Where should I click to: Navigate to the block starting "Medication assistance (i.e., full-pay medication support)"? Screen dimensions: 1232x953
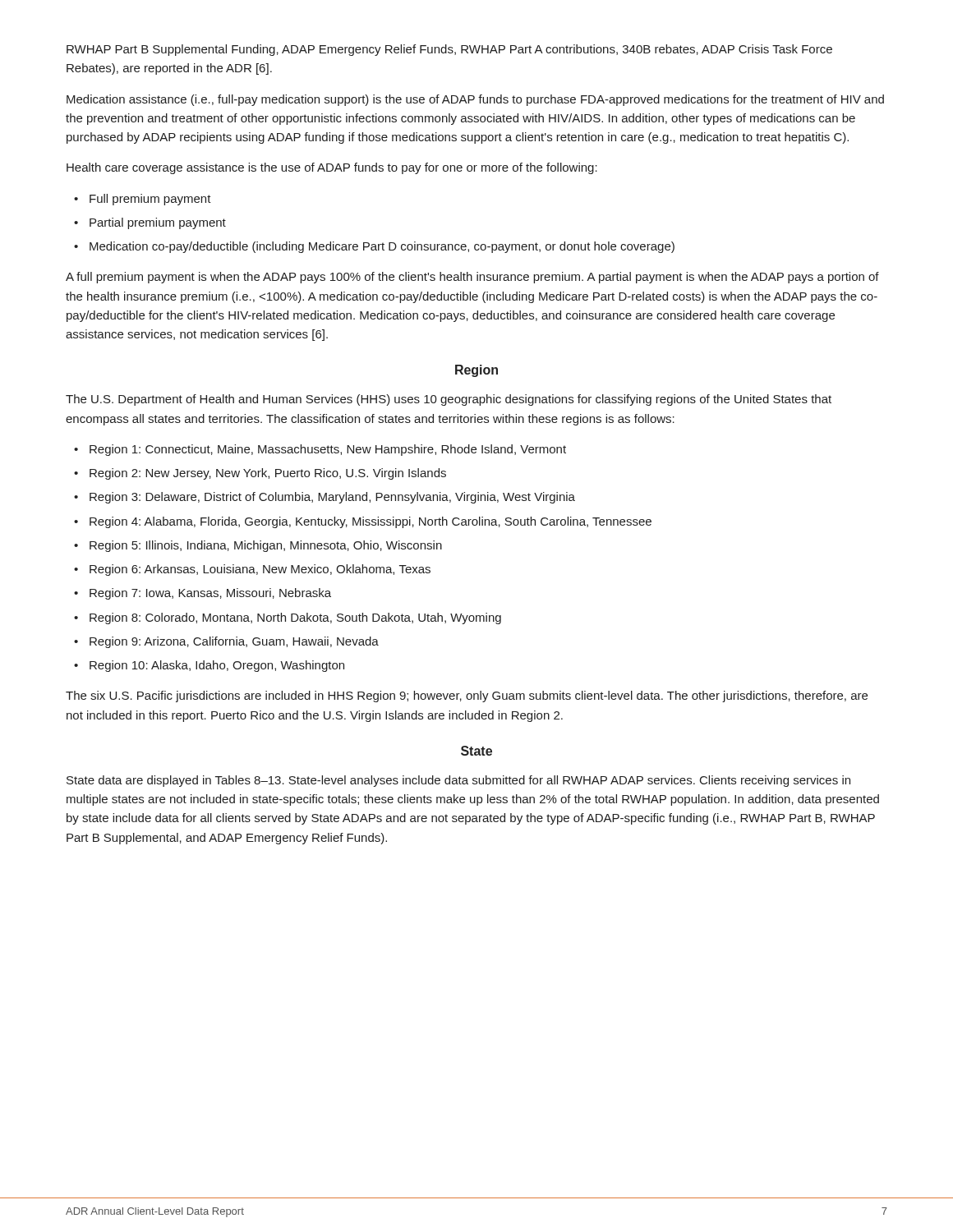click(x=476, y=118)
